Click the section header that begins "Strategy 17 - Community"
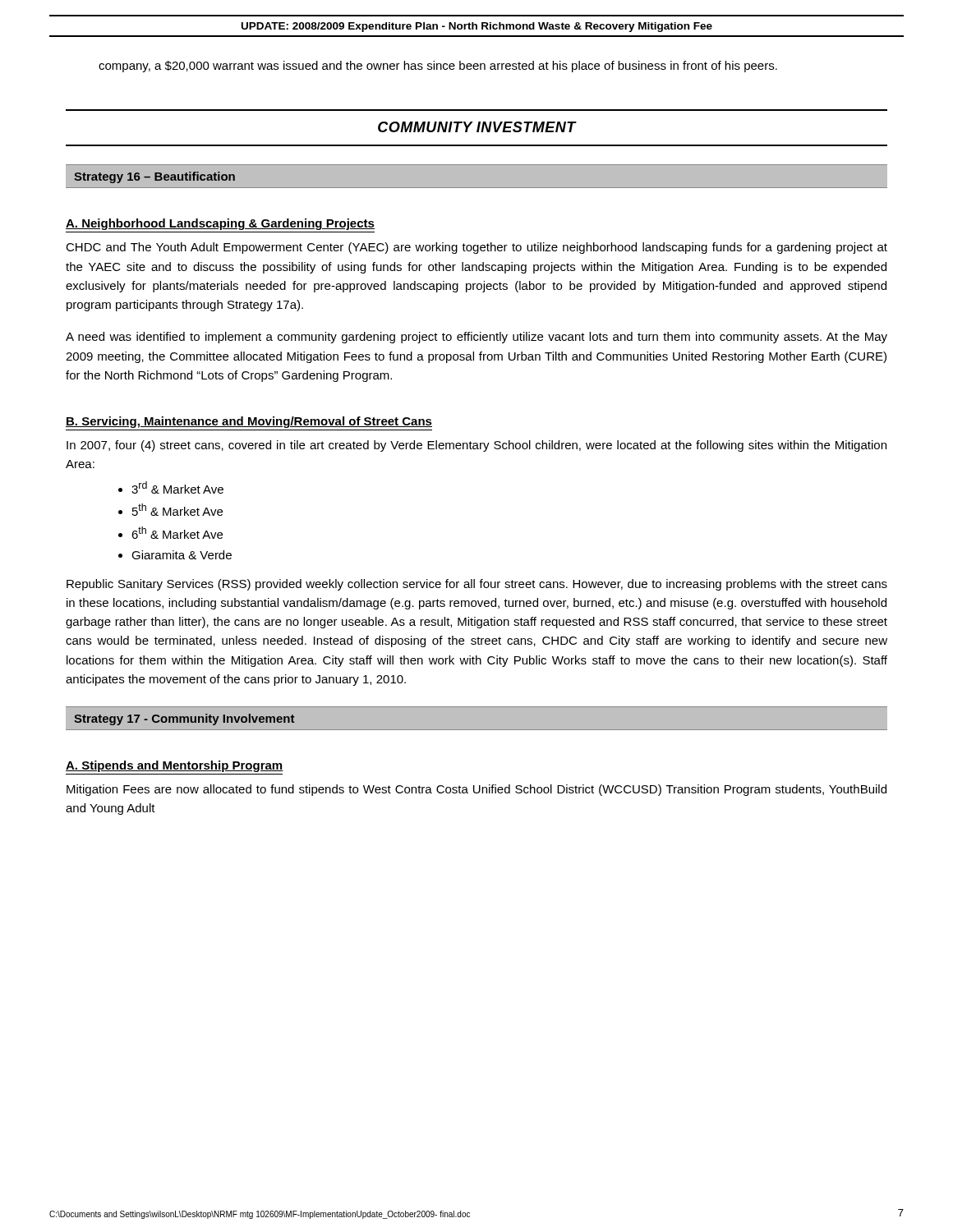 coord(184,718)
